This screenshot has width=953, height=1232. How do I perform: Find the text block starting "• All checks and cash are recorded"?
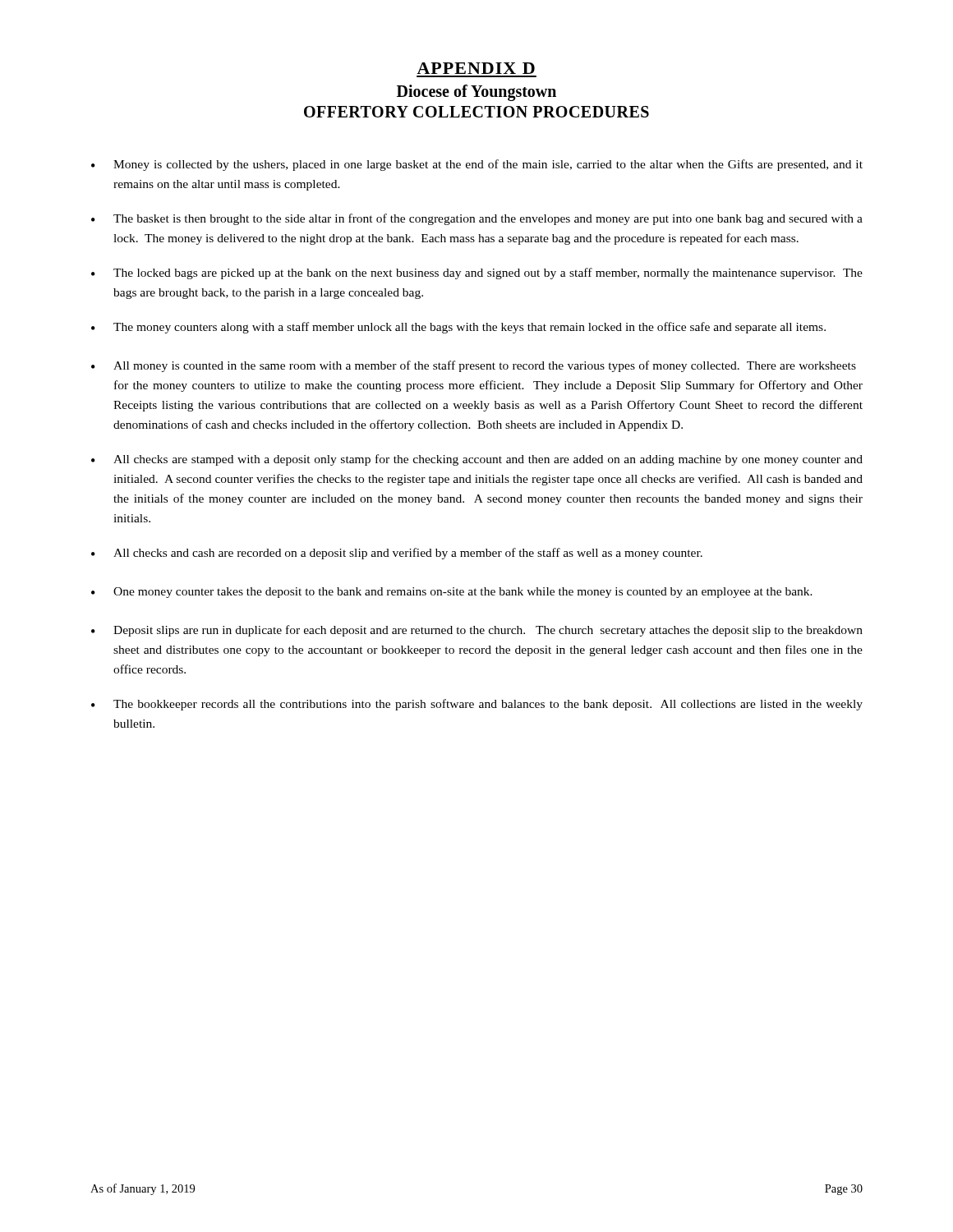coord(476,555)
